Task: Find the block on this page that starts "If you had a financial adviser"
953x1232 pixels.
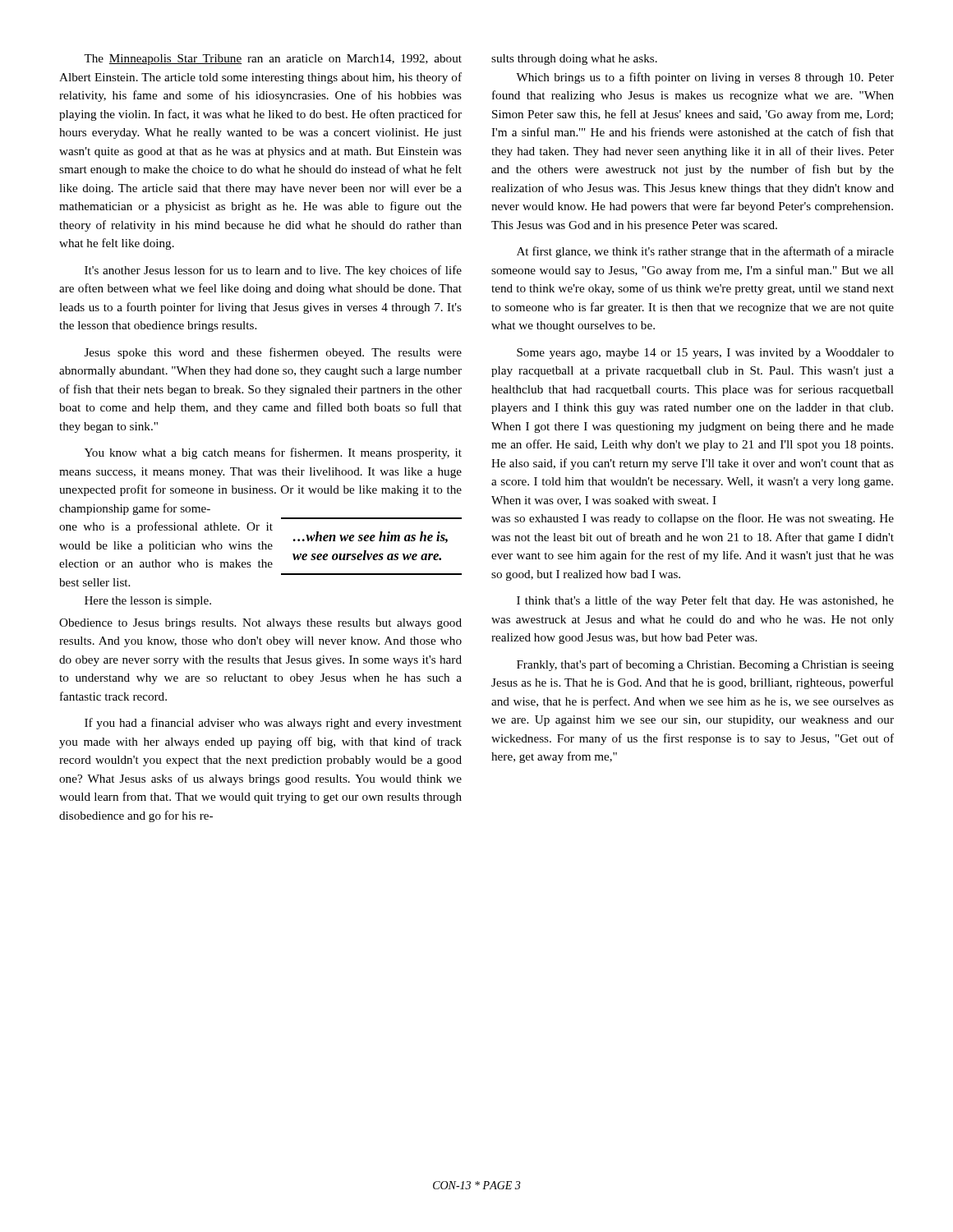Action: [260, 769]
